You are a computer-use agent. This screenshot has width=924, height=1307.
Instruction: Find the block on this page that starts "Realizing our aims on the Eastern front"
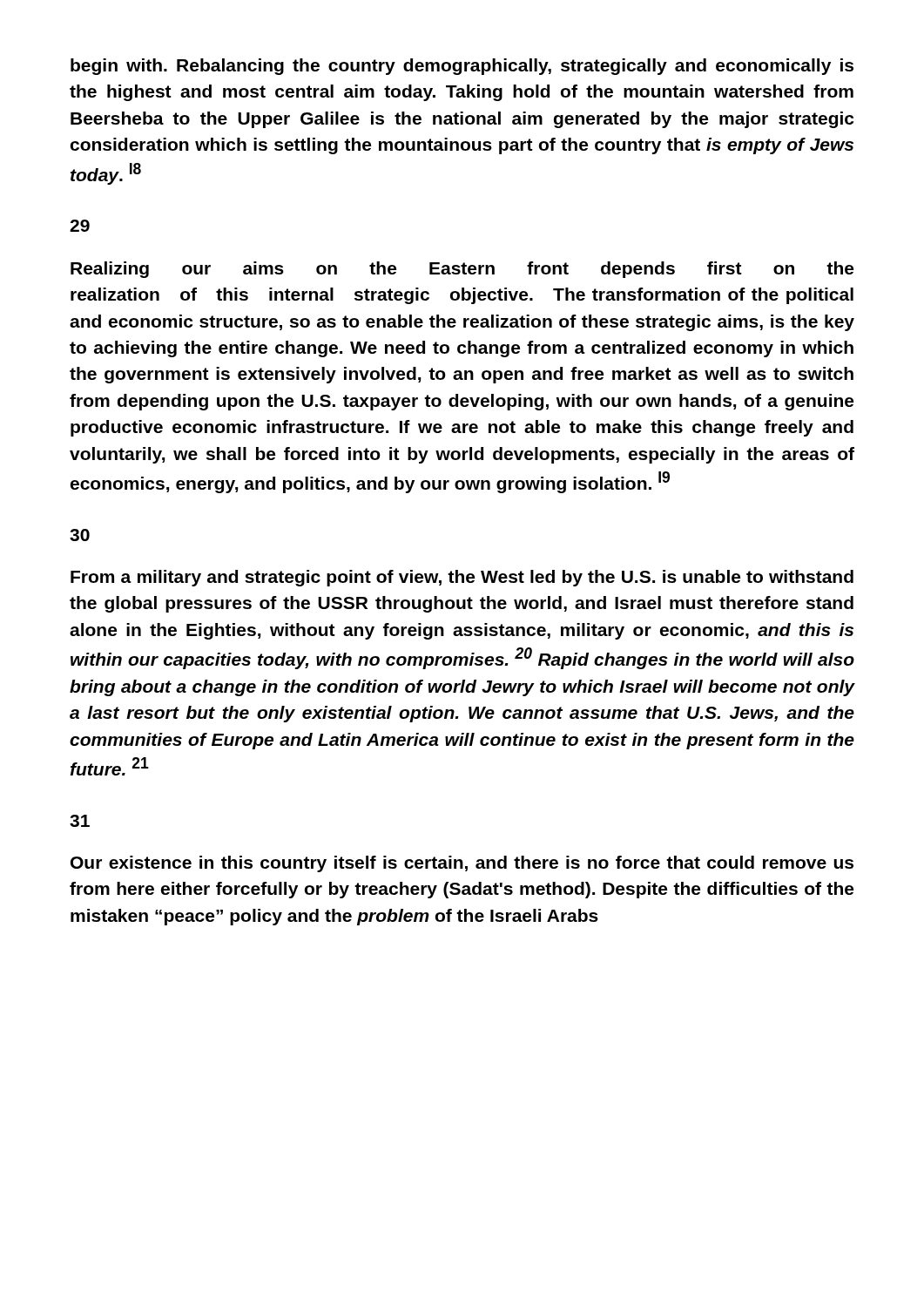coord(462,375)
